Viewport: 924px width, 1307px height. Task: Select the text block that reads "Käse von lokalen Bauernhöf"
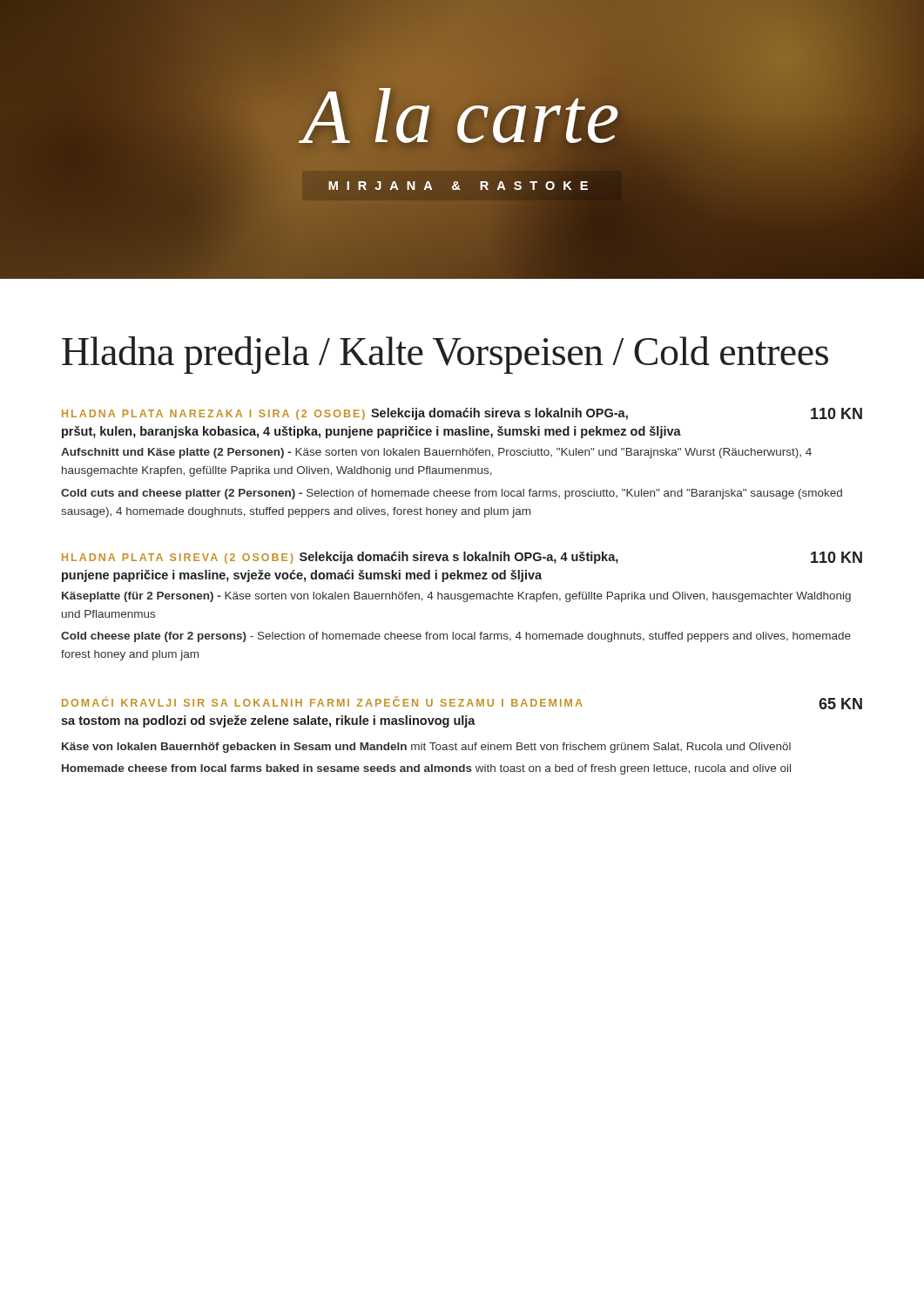pos(426,746)
